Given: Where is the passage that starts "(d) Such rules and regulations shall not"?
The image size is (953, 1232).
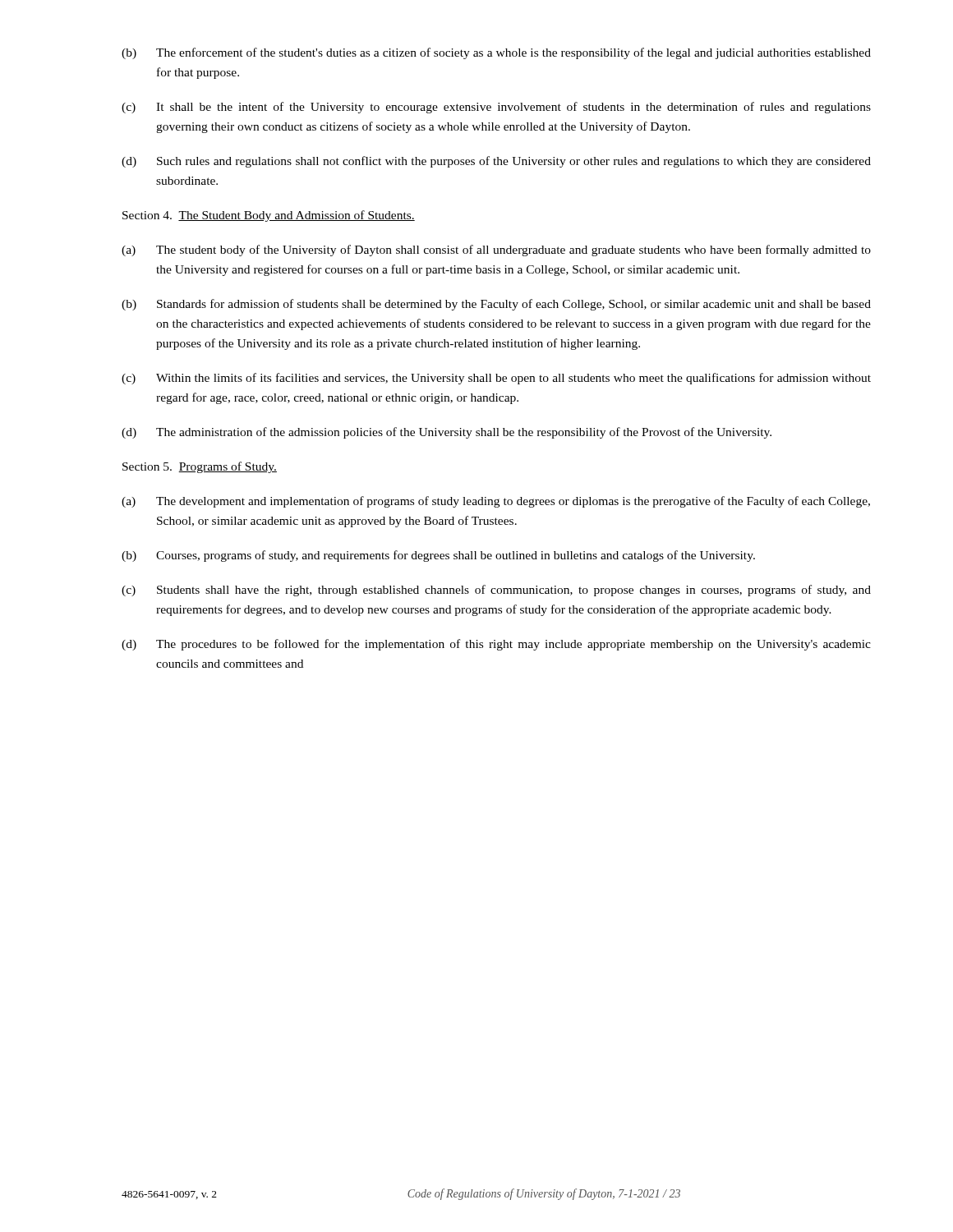Looking at the screenshot, I should point(496,171).
